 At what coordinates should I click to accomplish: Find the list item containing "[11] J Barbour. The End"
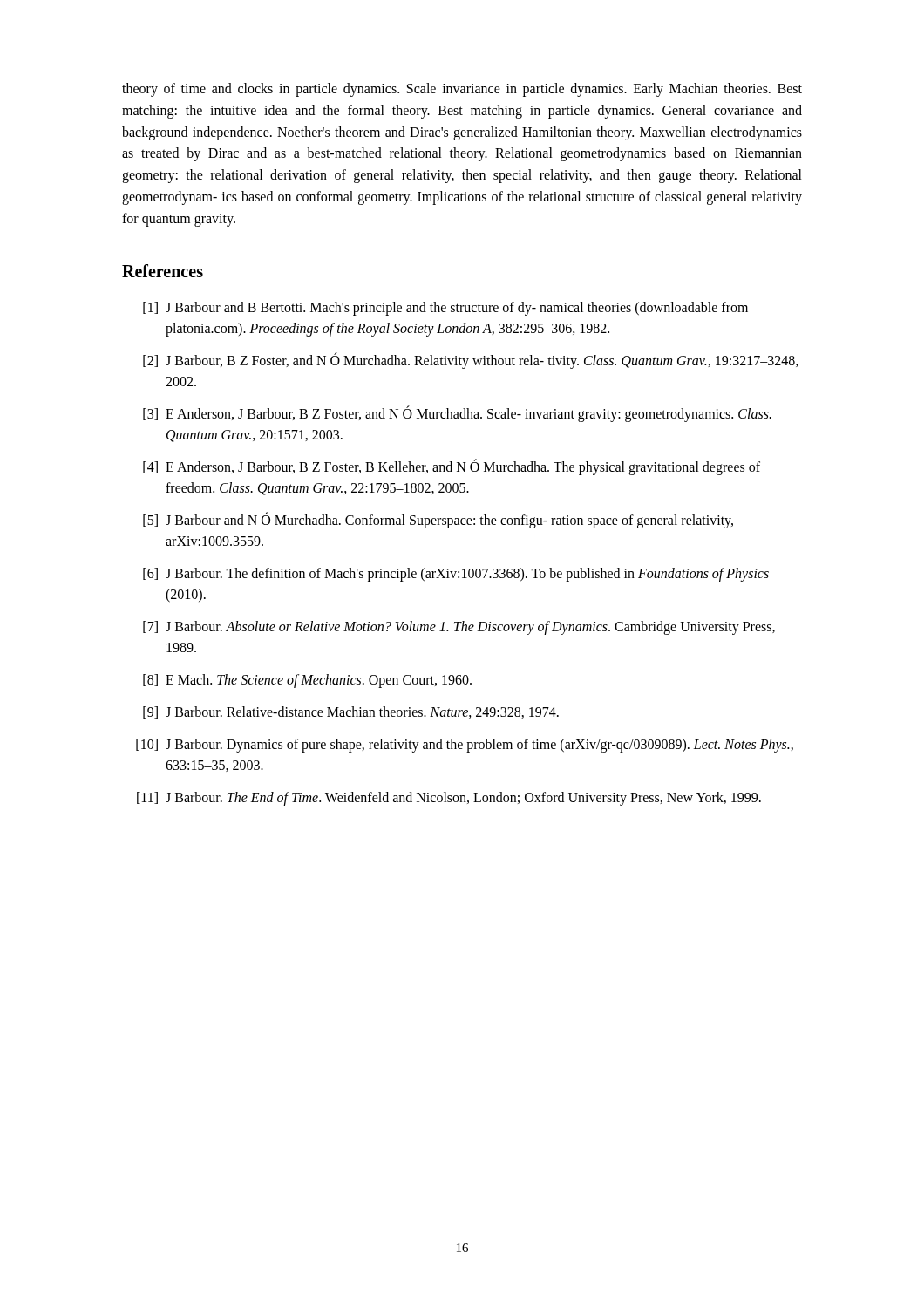tap(462, 797)
